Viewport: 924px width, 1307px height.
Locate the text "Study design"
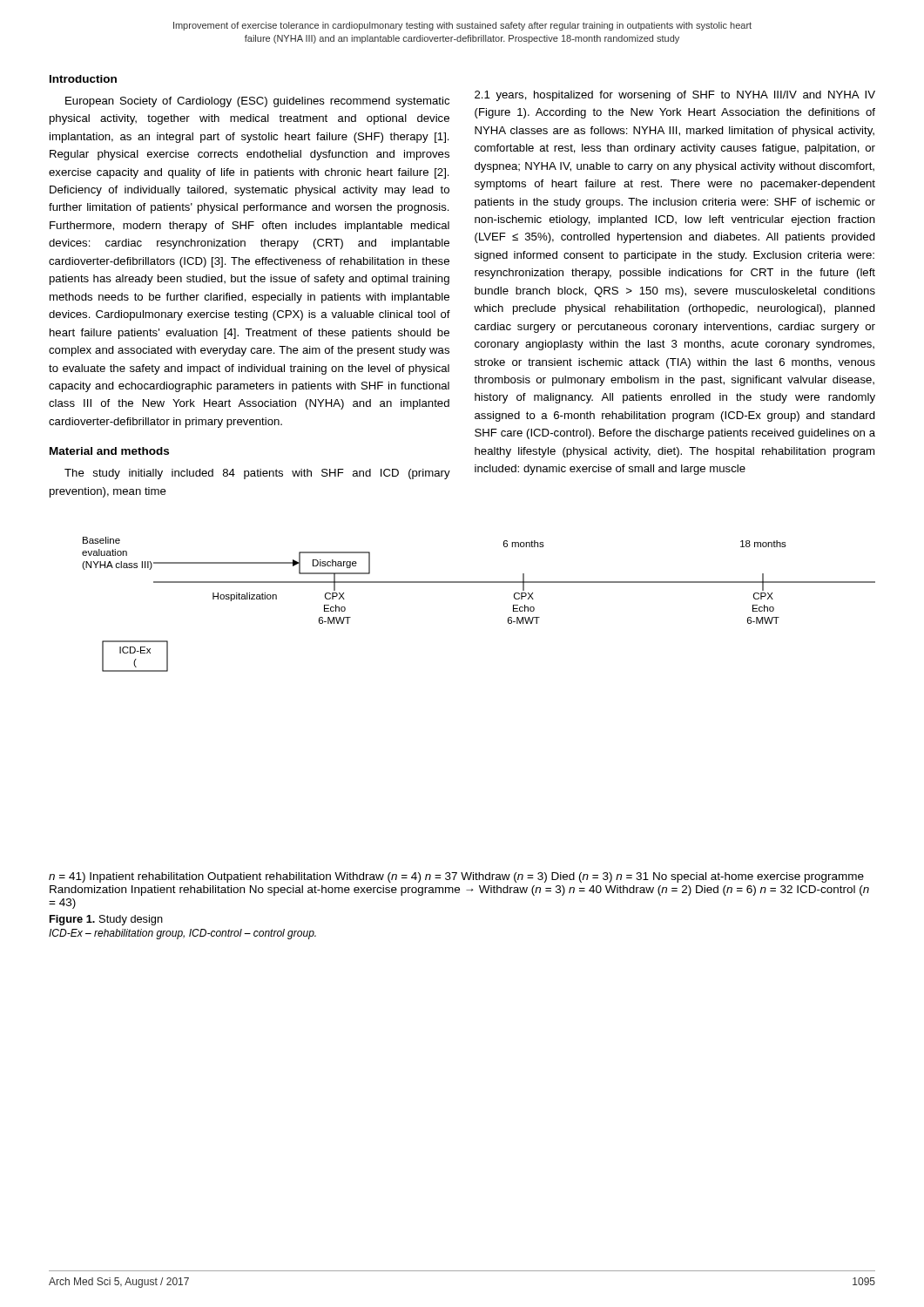[131, 919]
